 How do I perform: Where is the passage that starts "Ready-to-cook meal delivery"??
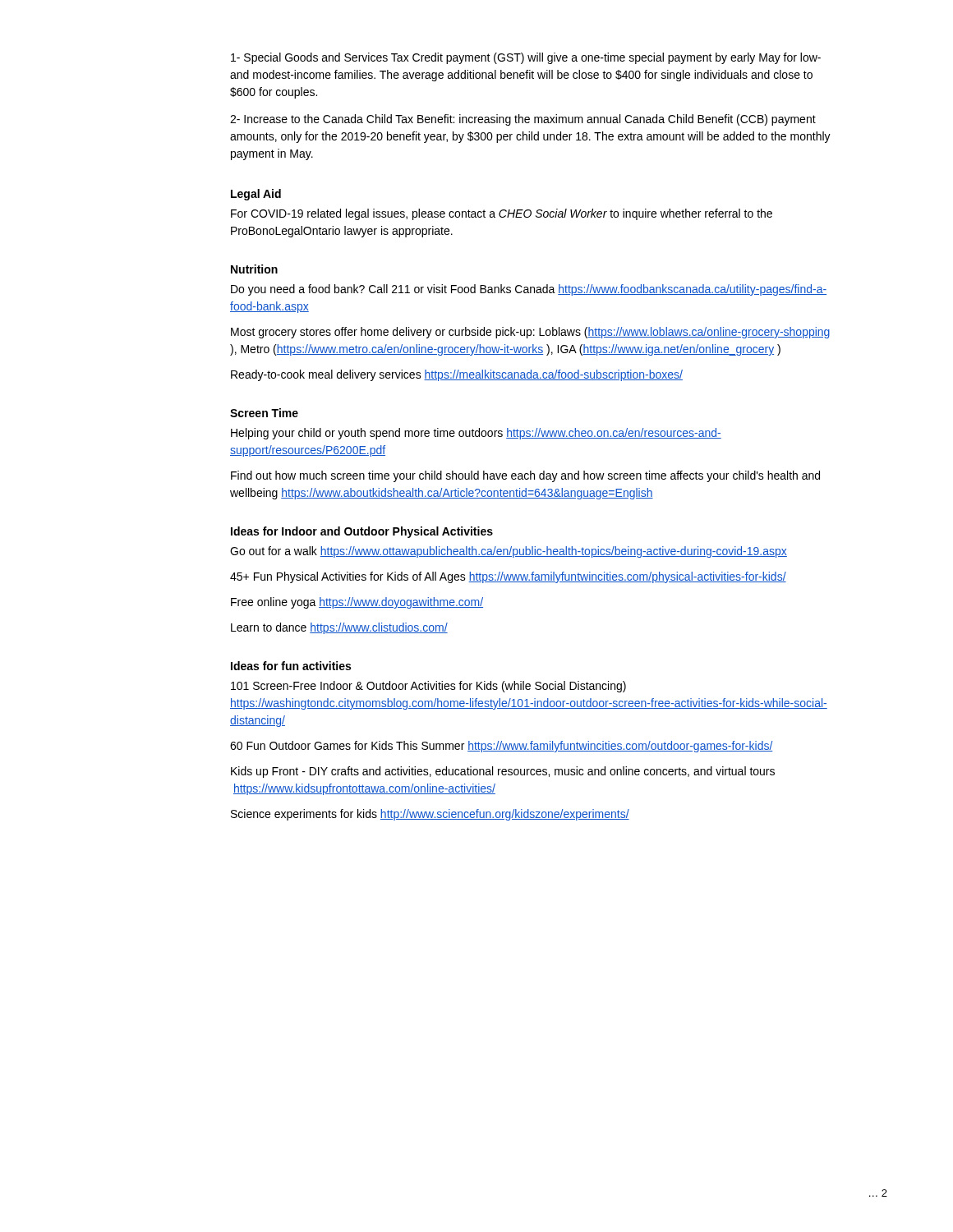(456, 375)
